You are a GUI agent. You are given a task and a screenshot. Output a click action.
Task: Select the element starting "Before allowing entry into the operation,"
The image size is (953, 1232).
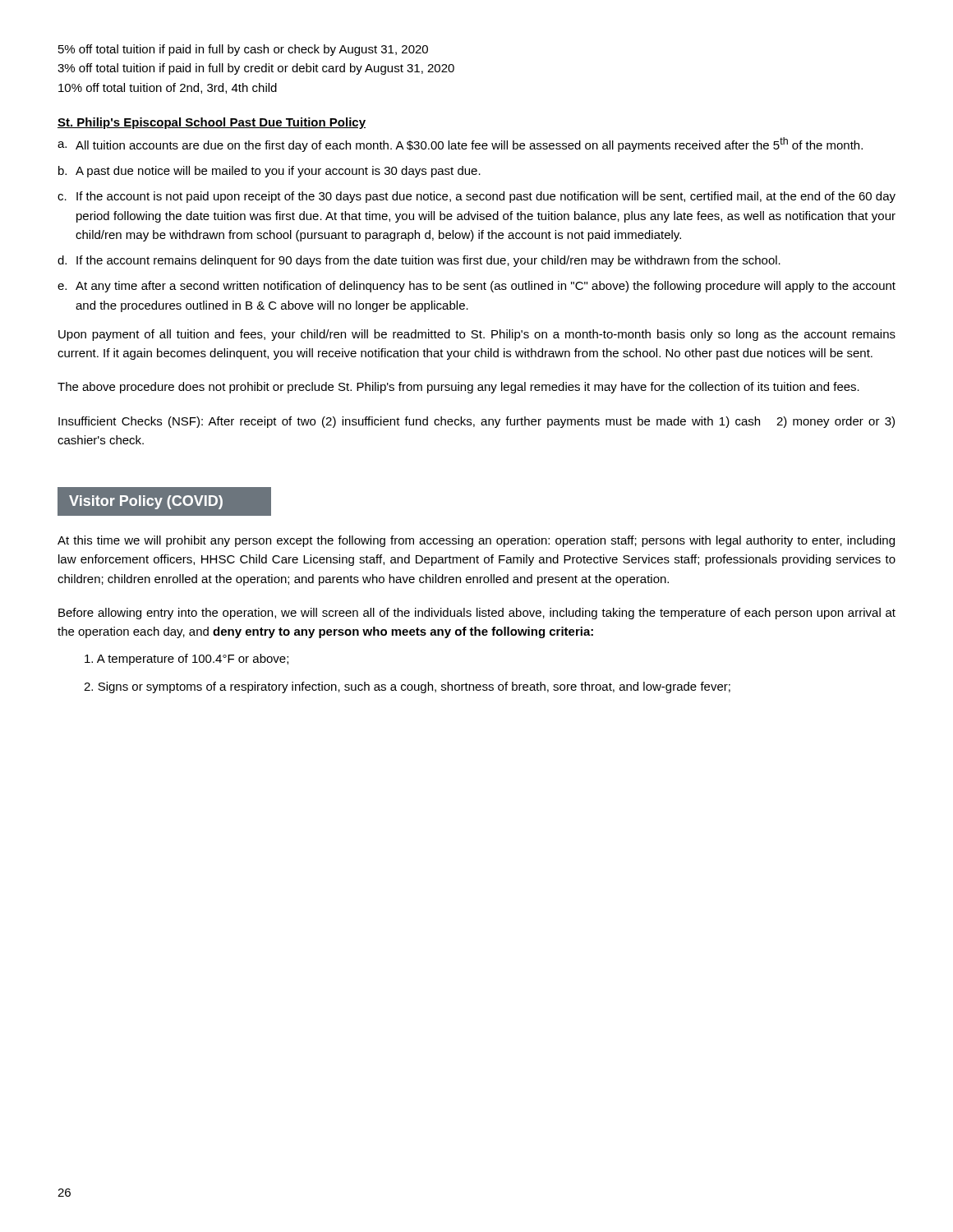coord(476,622)
